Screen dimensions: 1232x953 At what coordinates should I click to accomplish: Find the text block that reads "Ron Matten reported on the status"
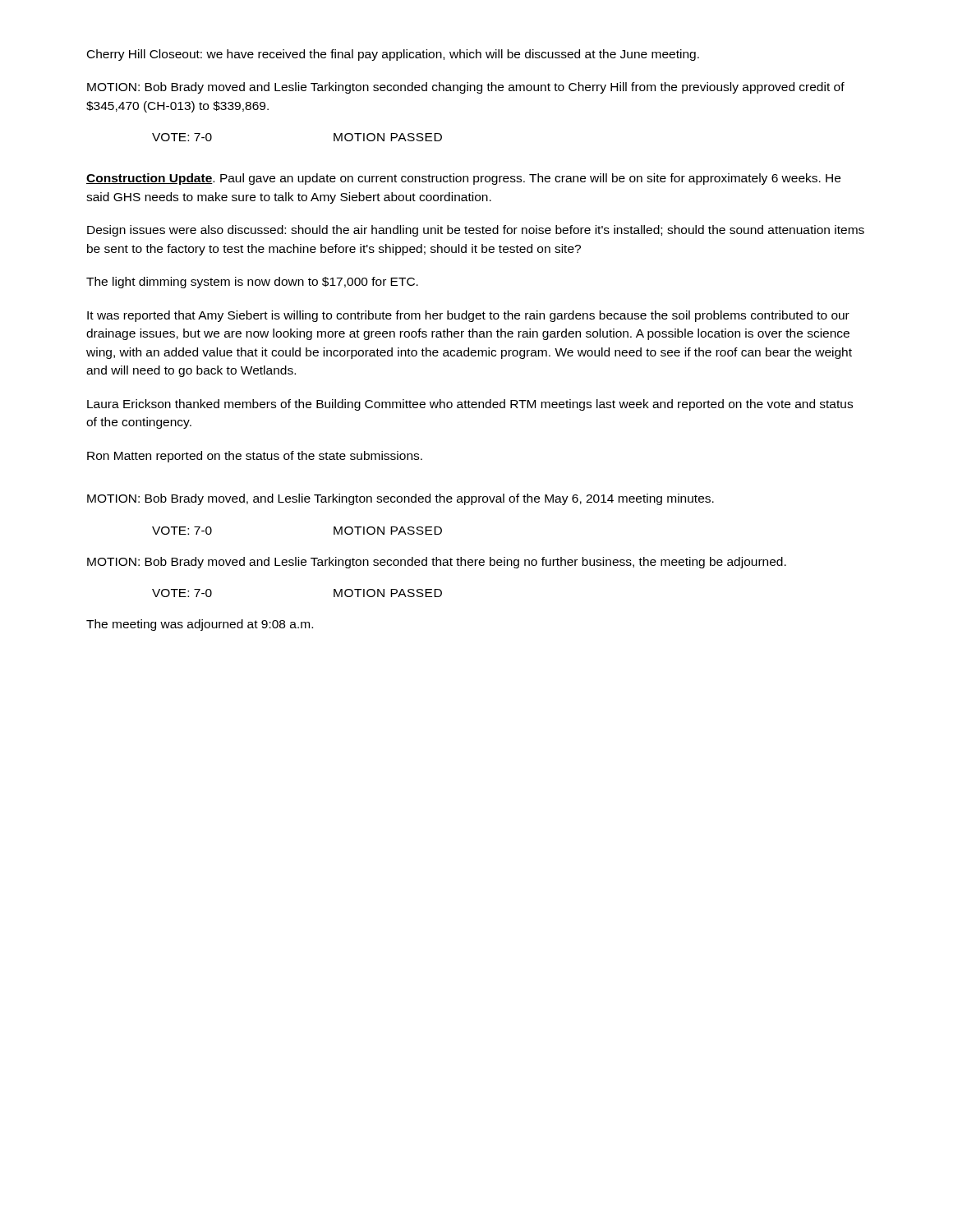[255, 455]
